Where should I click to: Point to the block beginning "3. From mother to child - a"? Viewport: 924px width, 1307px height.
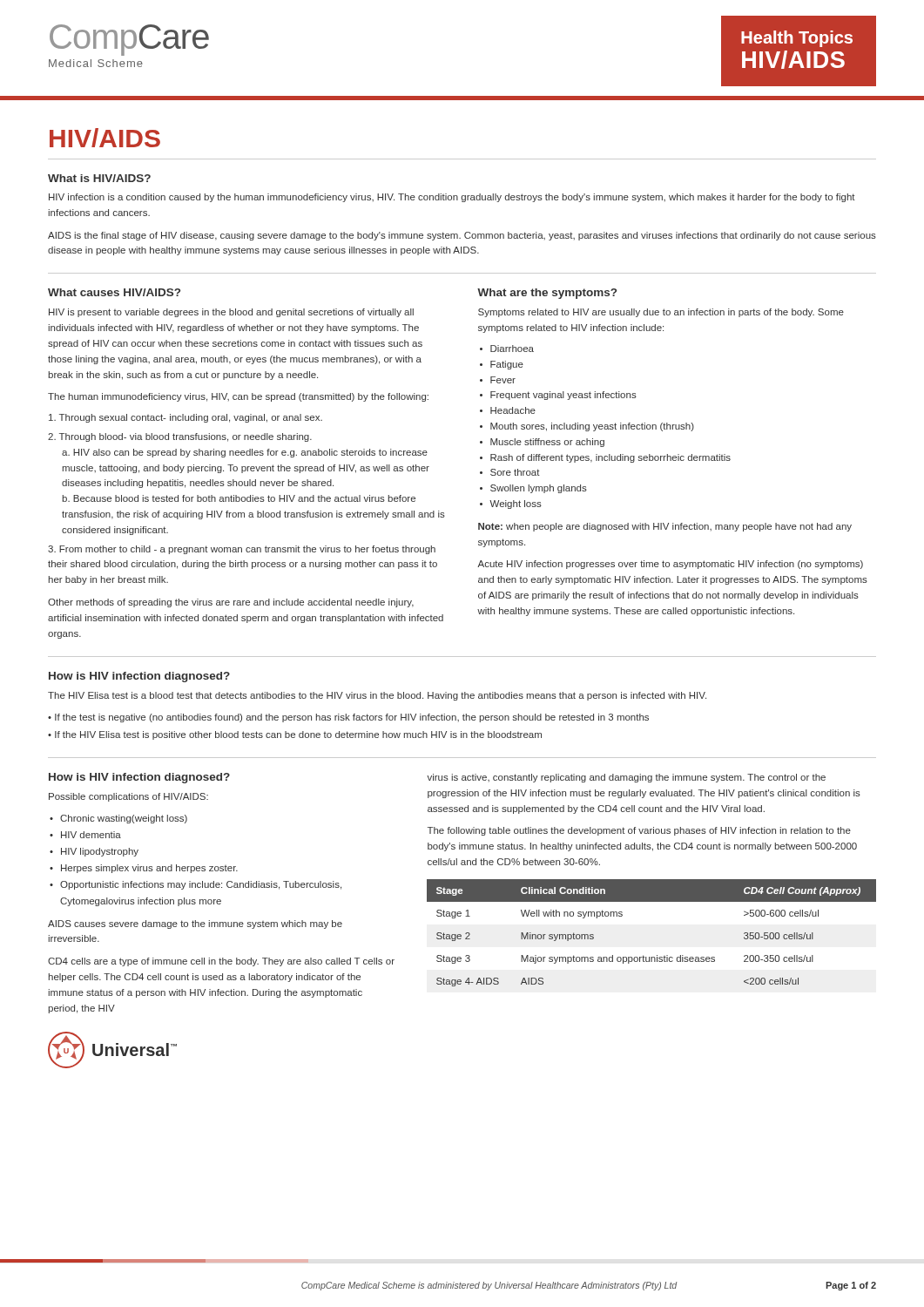pos(243,564)
